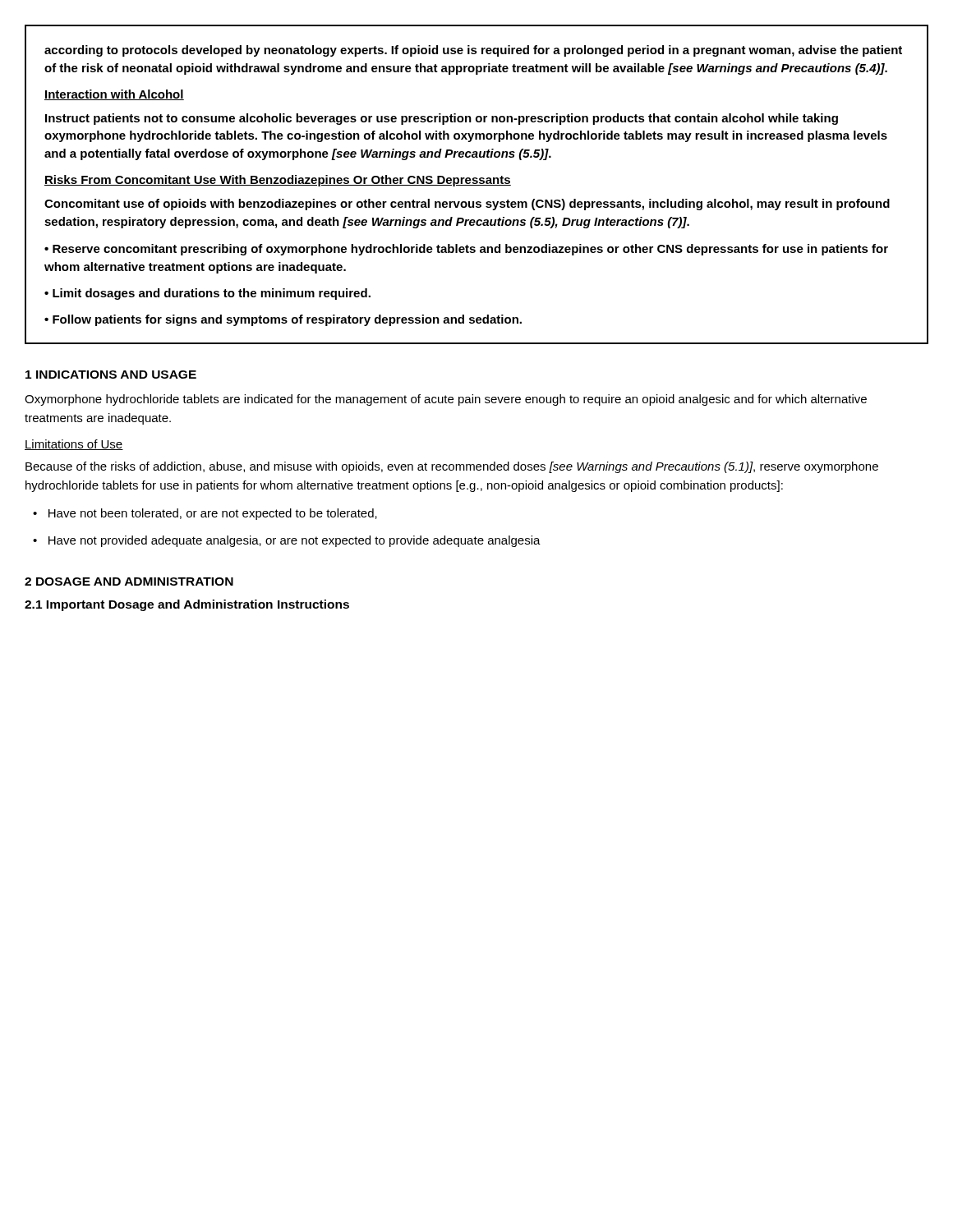Locate the element starting "• Have not provided adequate"
953x1232 pixels.
click(x=476, y=540)
